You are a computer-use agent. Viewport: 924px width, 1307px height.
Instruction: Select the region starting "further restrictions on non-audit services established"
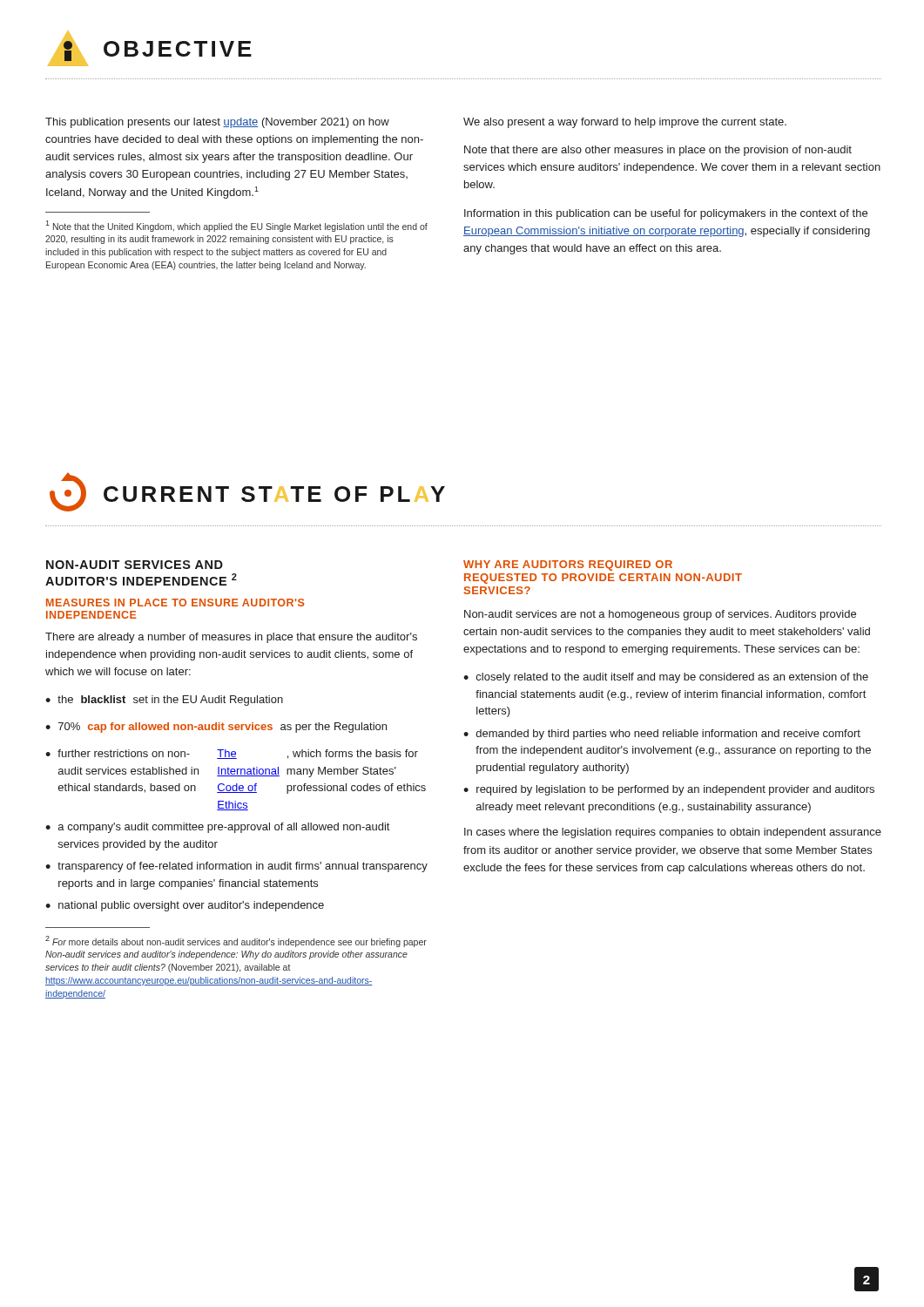point(242,779)
